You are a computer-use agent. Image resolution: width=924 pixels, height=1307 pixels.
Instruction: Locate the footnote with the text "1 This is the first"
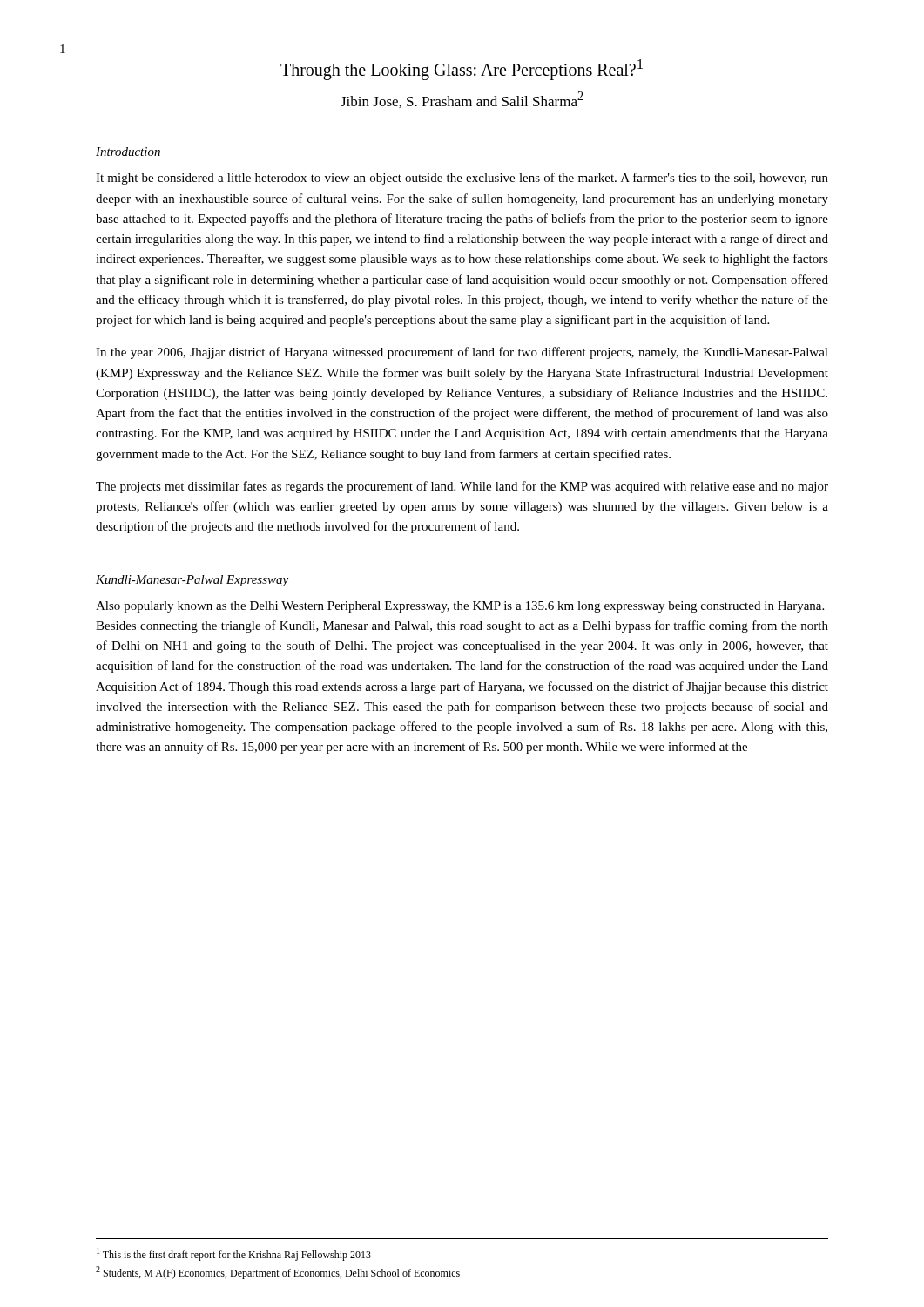coord(233,1253)
